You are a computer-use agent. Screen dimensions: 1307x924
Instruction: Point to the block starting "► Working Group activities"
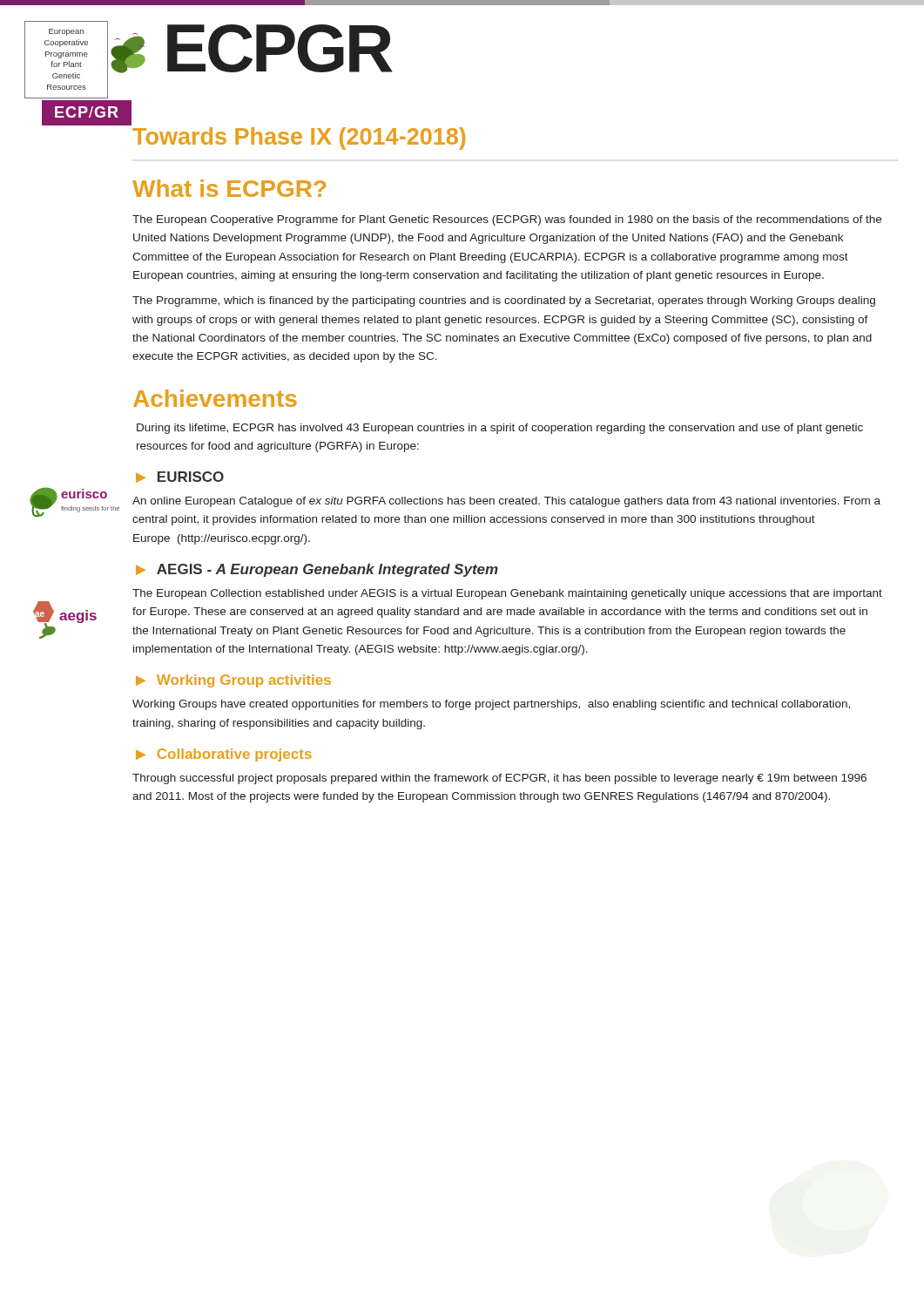click(x=232, y=680)
